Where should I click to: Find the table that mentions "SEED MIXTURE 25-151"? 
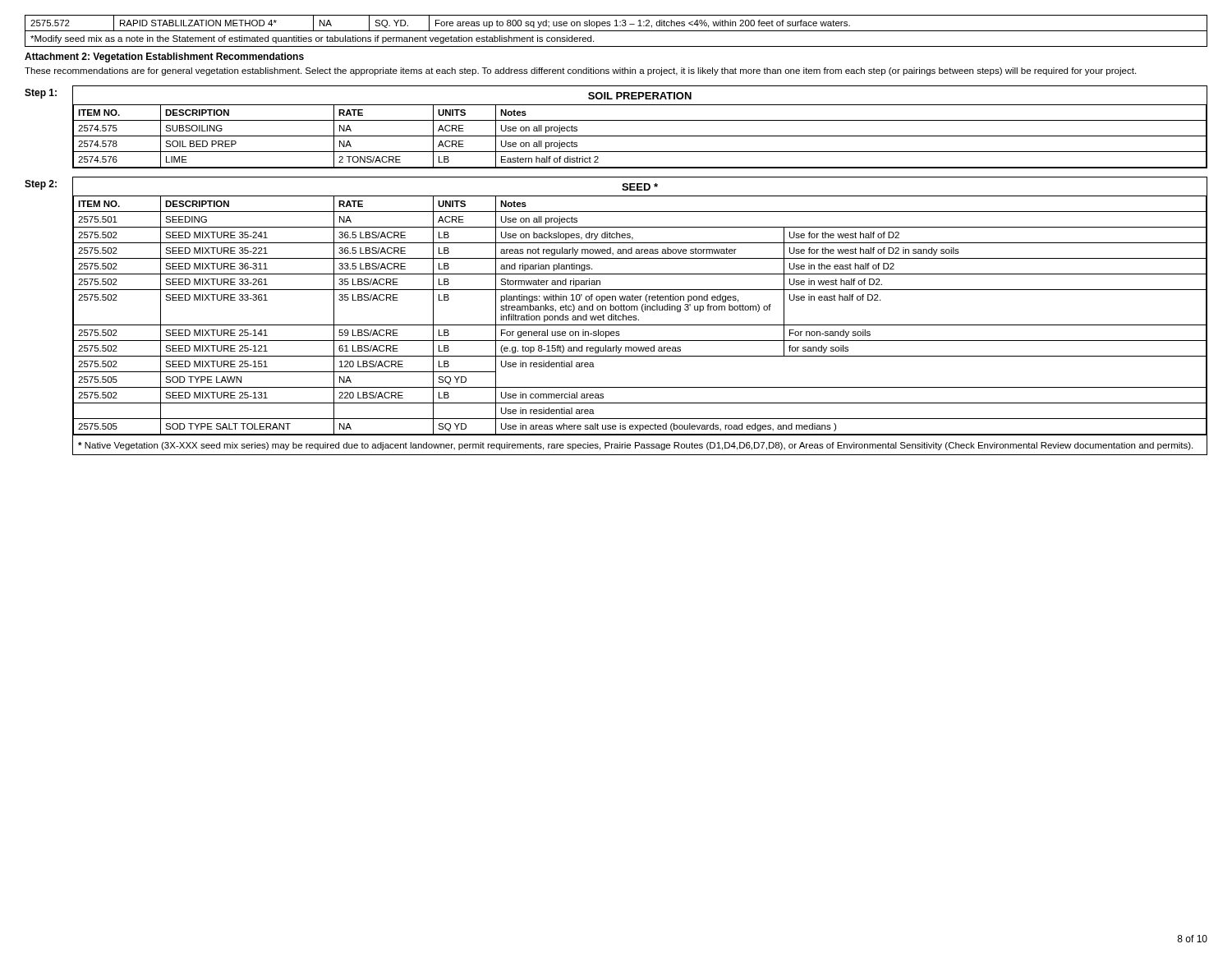(x=640, y=316)
